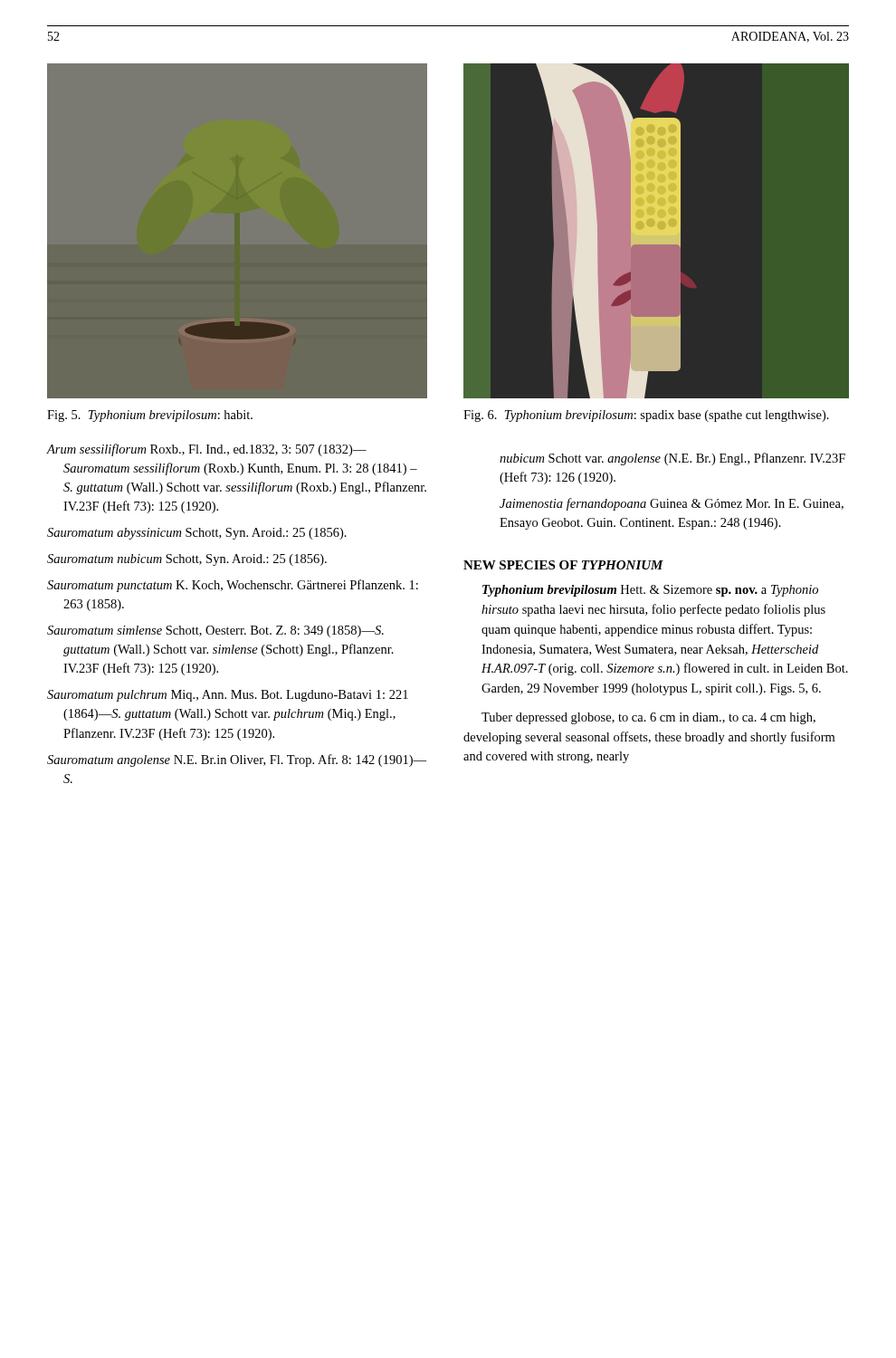Screen dimensions: 1358x896
Task: Locate the list item with the text "Sauromatum punctatum K. Koch,"
Action: click(x=233, y=595)
